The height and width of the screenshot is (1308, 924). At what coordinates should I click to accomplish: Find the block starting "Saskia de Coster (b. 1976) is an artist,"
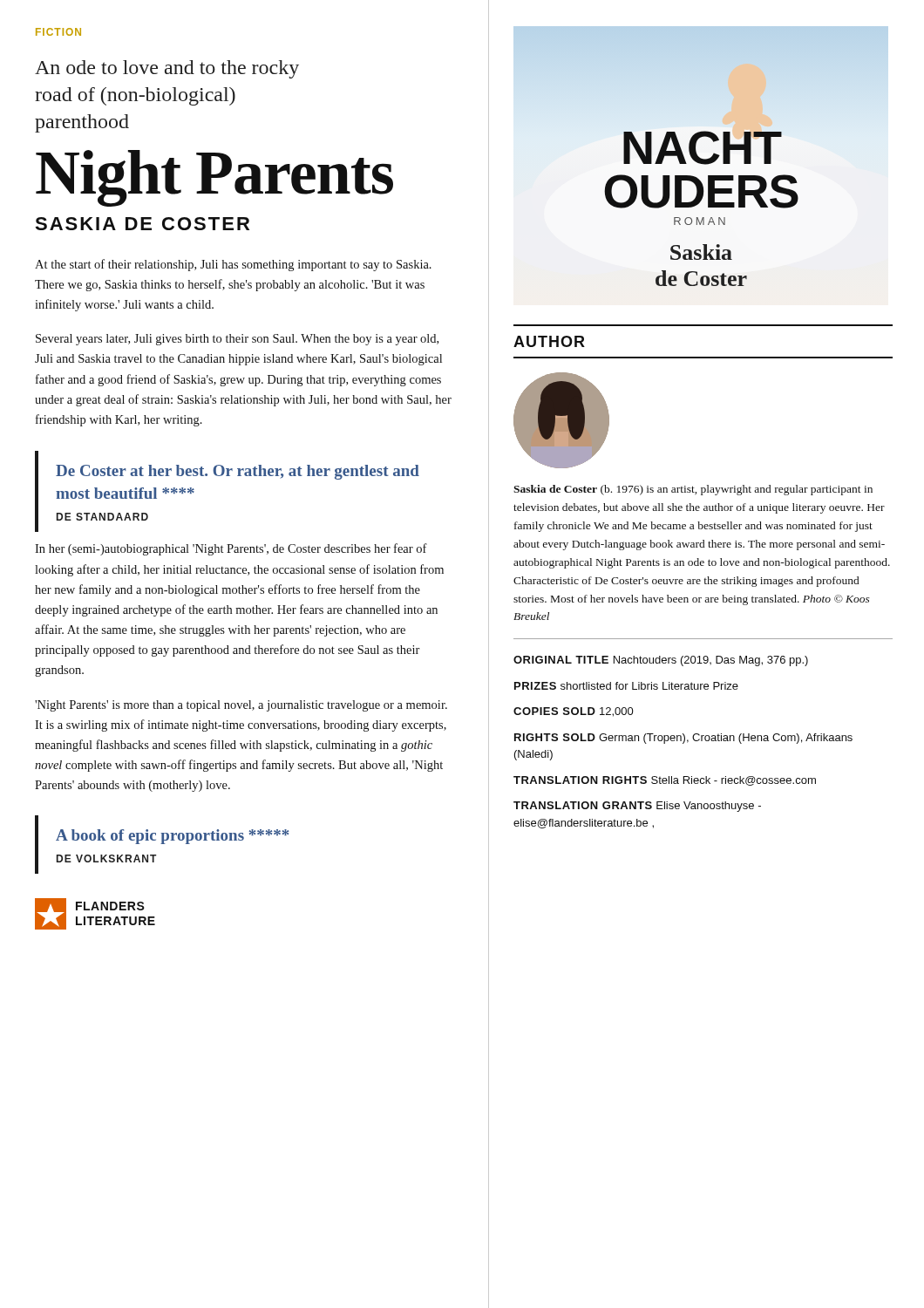point(702,553)
